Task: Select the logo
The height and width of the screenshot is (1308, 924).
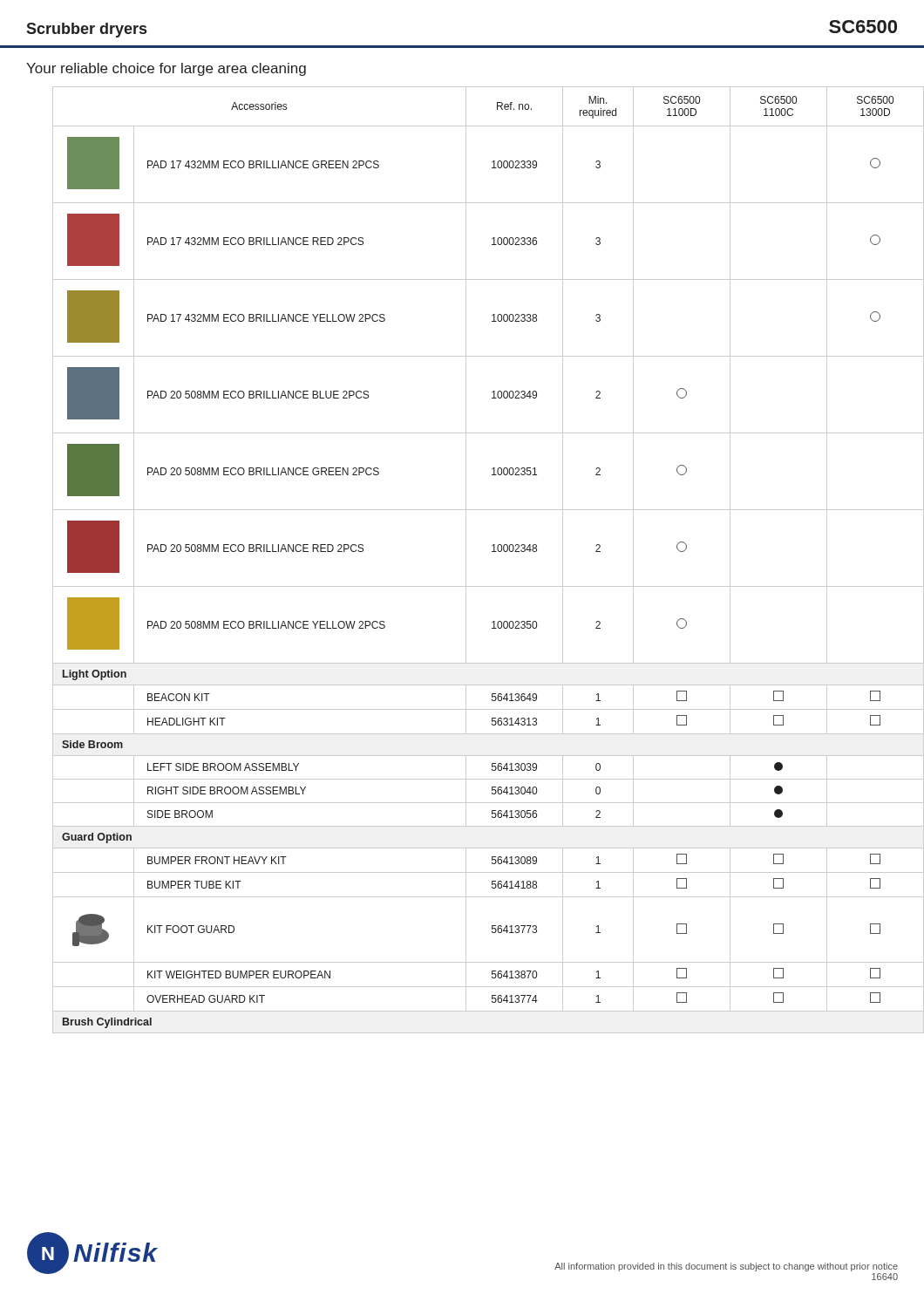Action: click(x=92, y=1253)
